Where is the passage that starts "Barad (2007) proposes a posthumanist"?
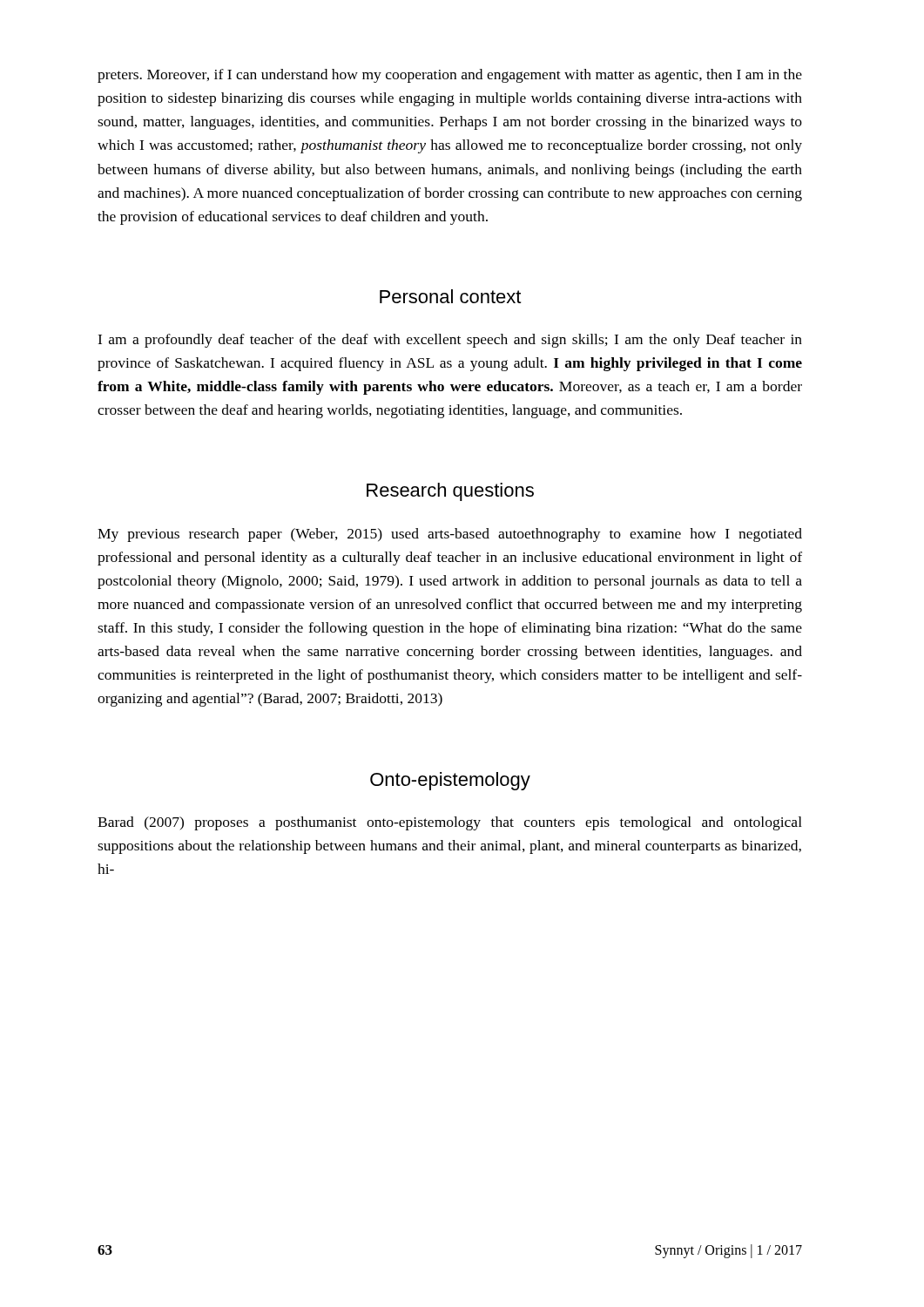This screenshot has height=1307, width=924. [x=450, y=845]
